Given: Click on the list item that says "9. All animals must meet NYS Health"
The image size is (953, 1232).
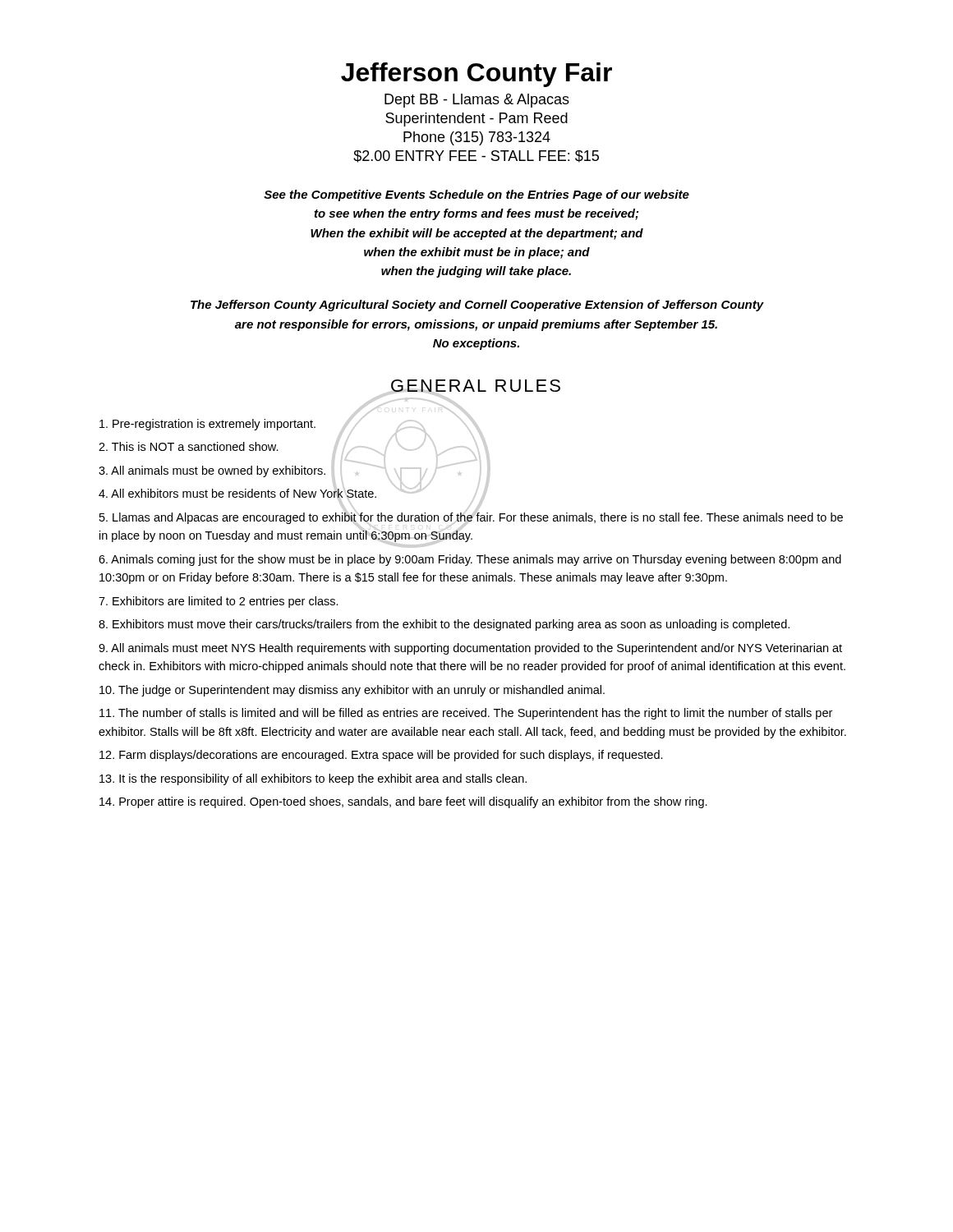Looking at the screenshot, I should pos(472,657).
